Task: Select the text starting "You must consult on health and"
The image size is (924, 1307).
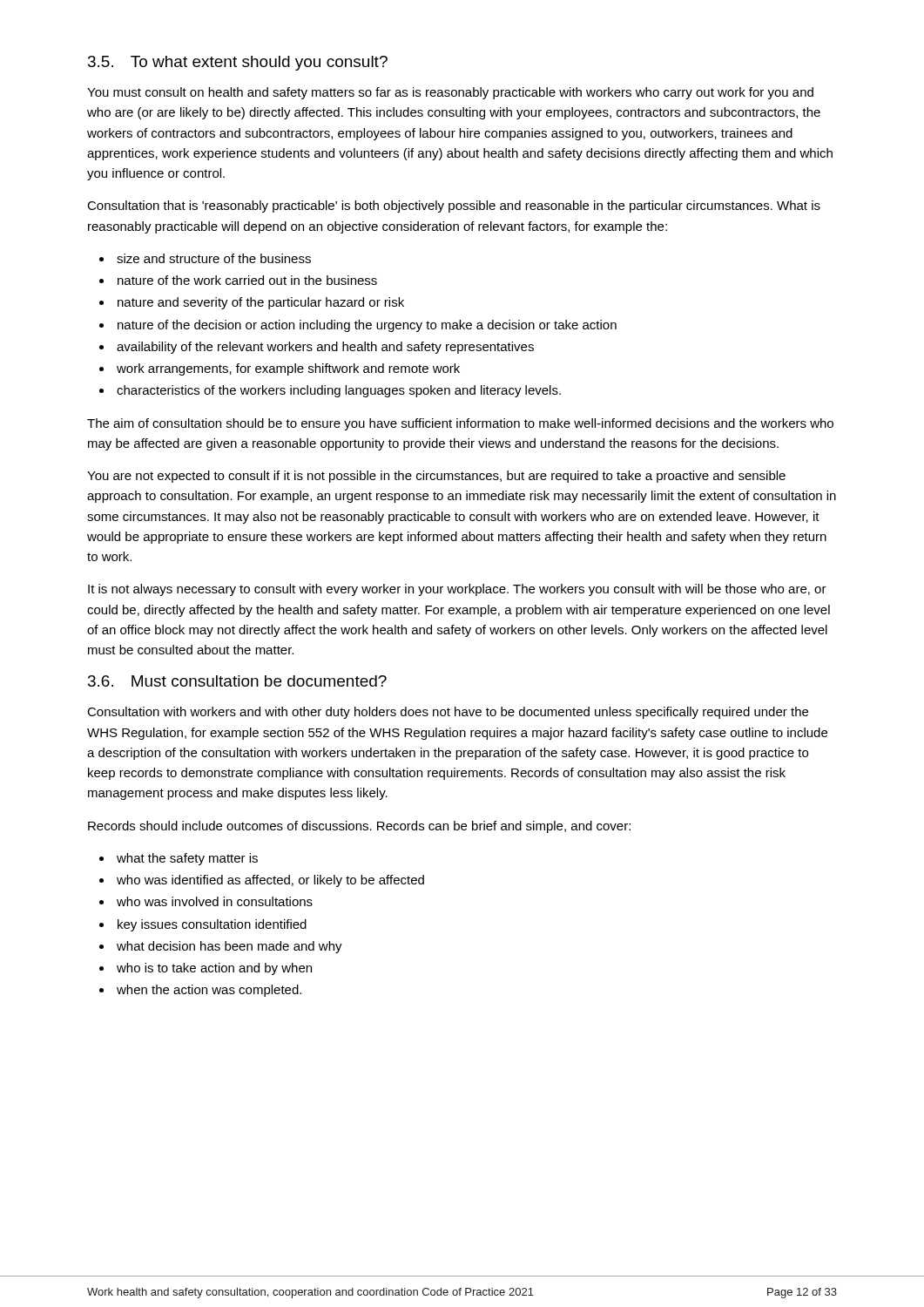Action: (460, 132)
